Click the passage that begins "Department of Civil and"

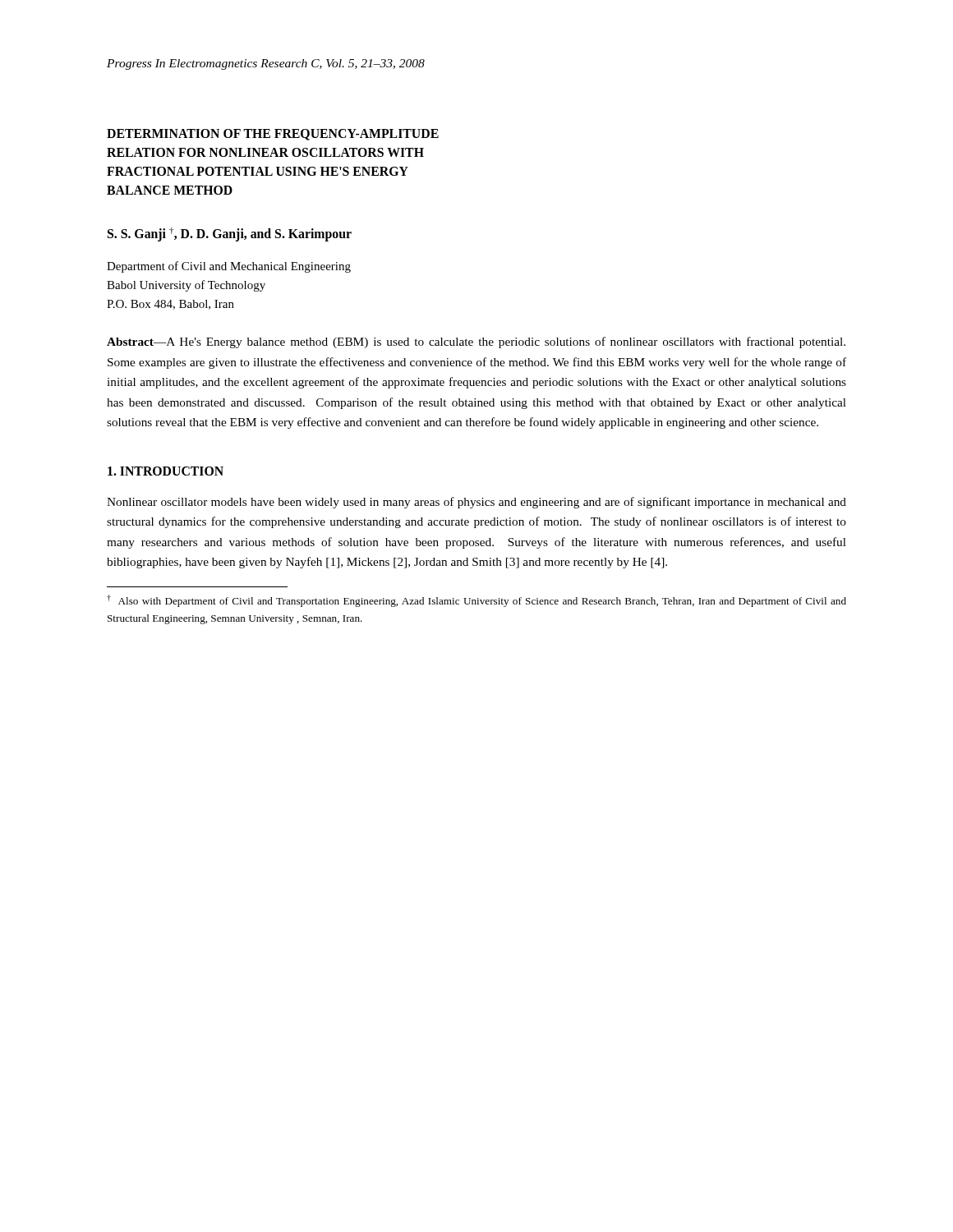[229, 267]
